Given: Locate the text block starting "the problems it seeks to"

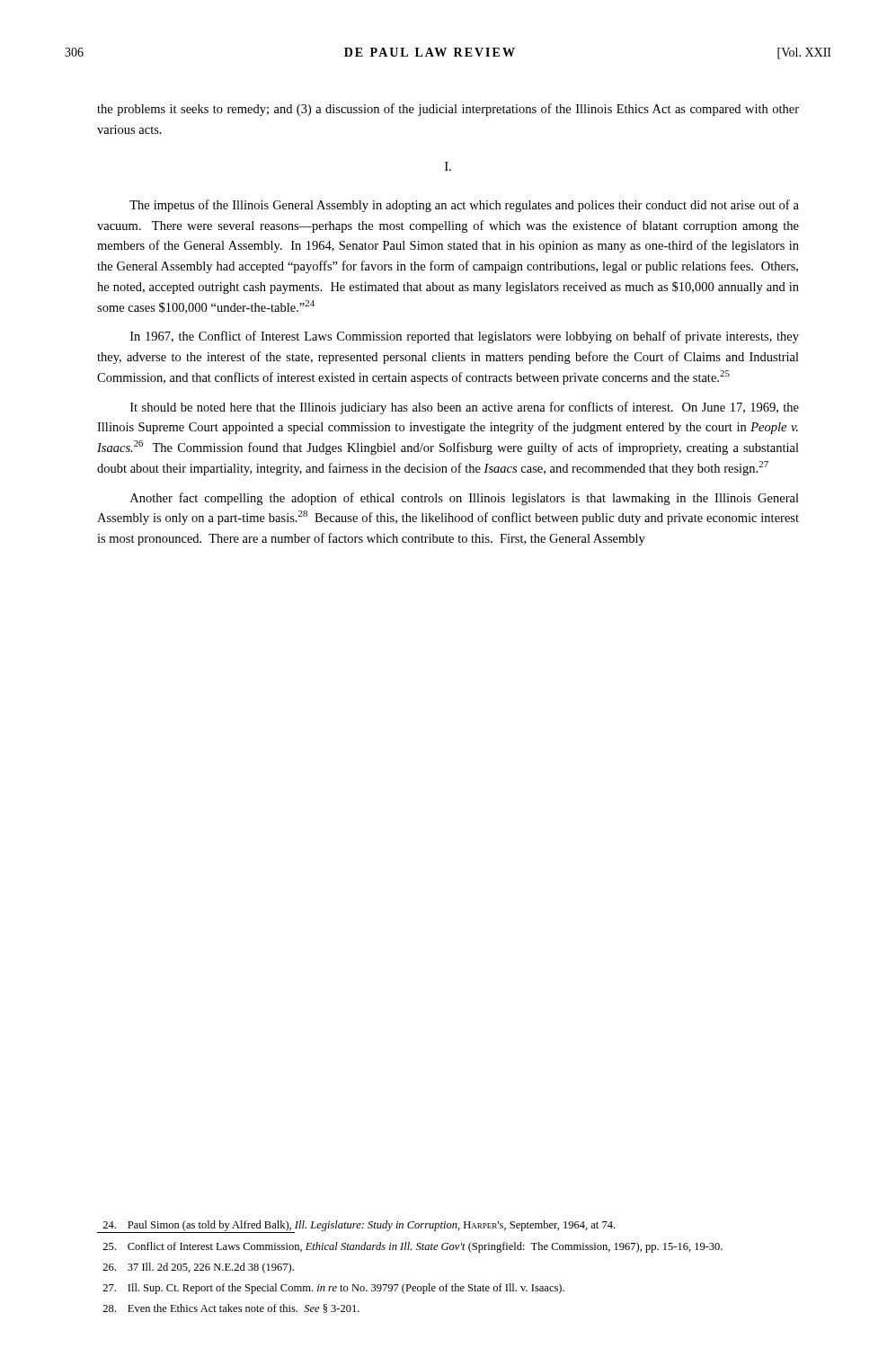Looking at the screenshot, I should point(448,119).
